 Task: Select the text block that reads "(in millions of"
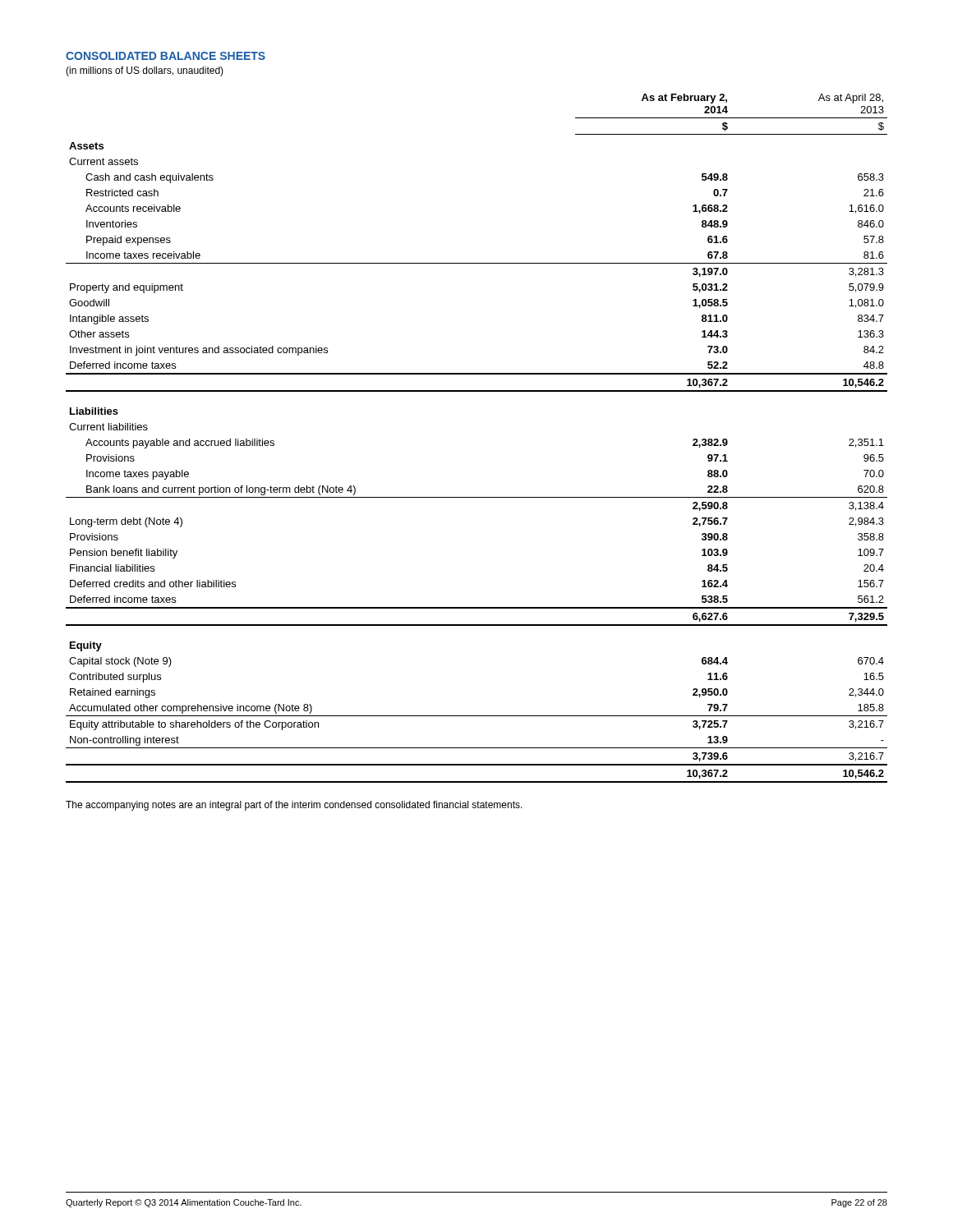tap(145, 71)
